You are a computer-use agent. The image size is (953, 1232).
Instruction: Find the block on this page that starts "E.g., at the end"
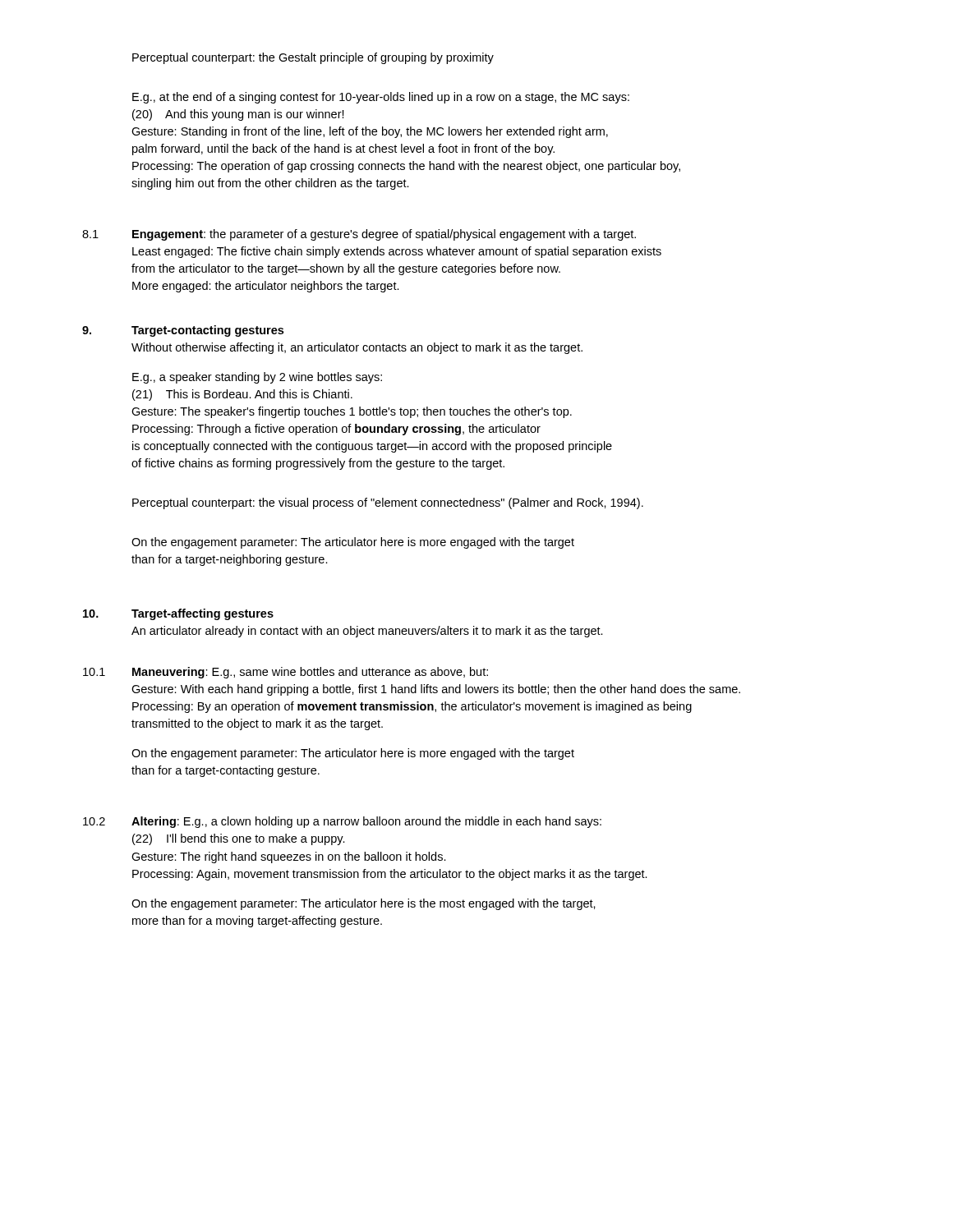tap(505, 141)
